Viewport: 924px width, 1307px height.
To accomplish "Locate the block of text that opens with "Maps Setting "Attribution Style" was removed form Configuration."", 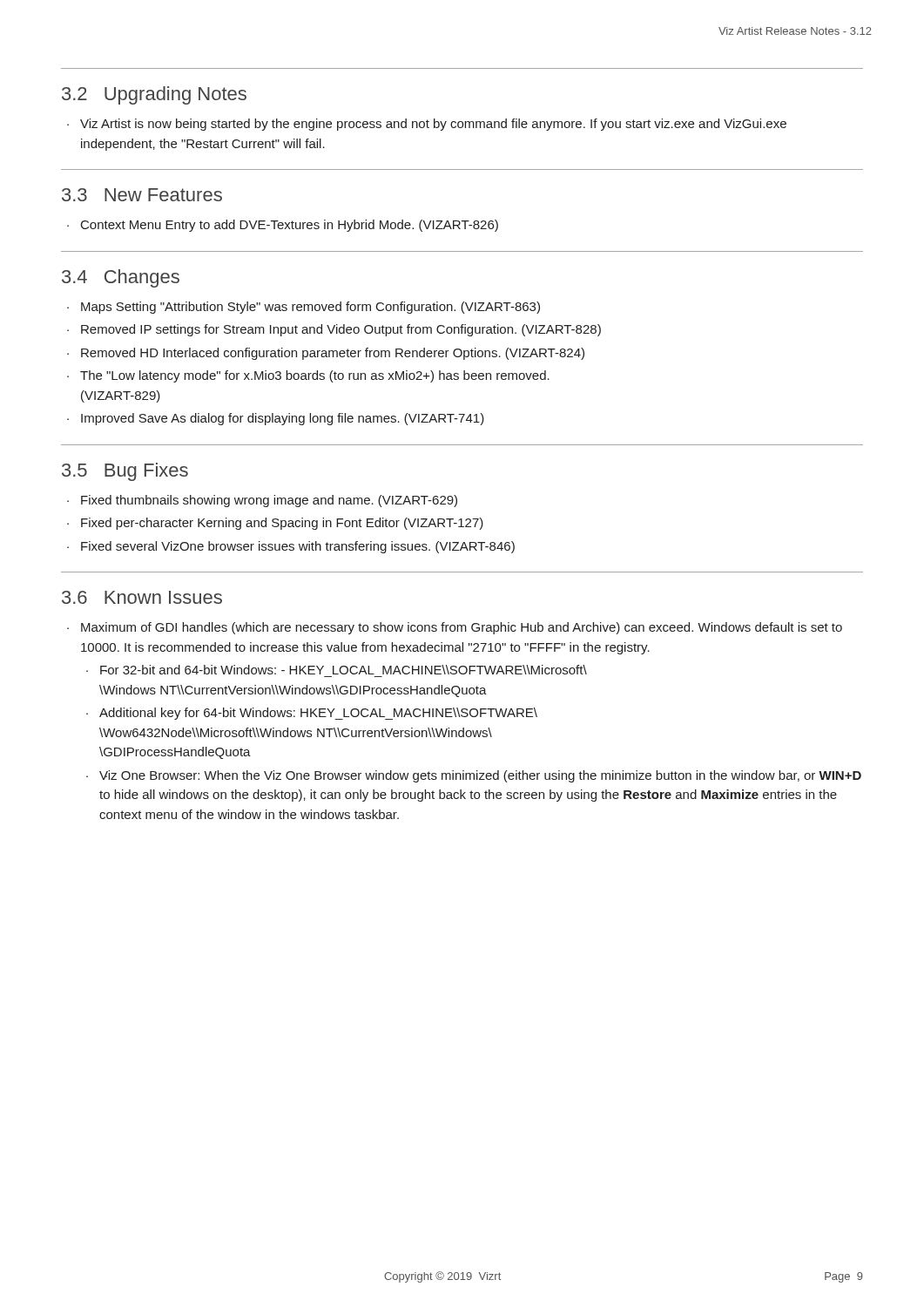I will click(x=310, y=306).
